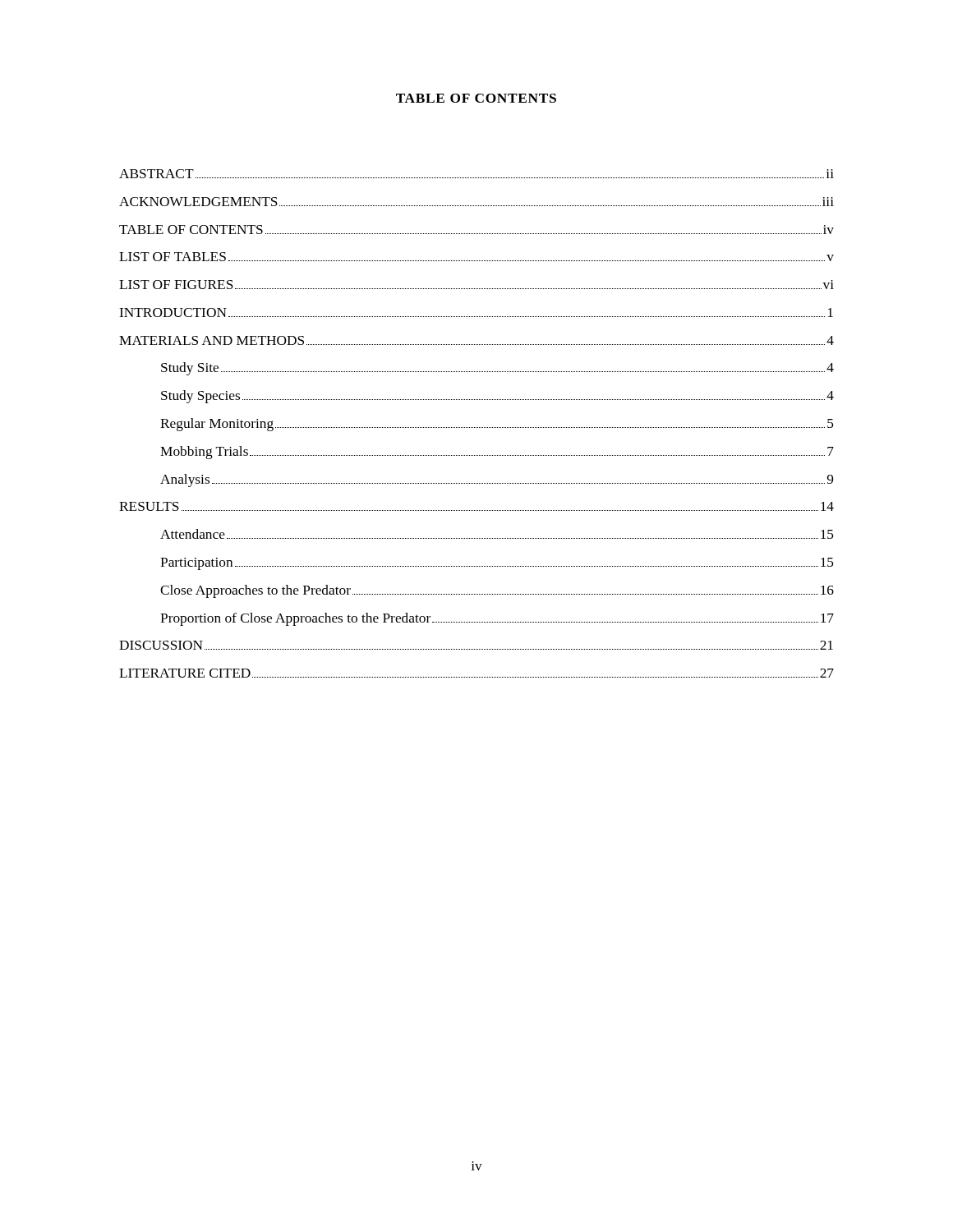953x1232 pixels.
Task: Select the text block starting "LITERATURE CITED 27"
Action: (x=476, y=673)
